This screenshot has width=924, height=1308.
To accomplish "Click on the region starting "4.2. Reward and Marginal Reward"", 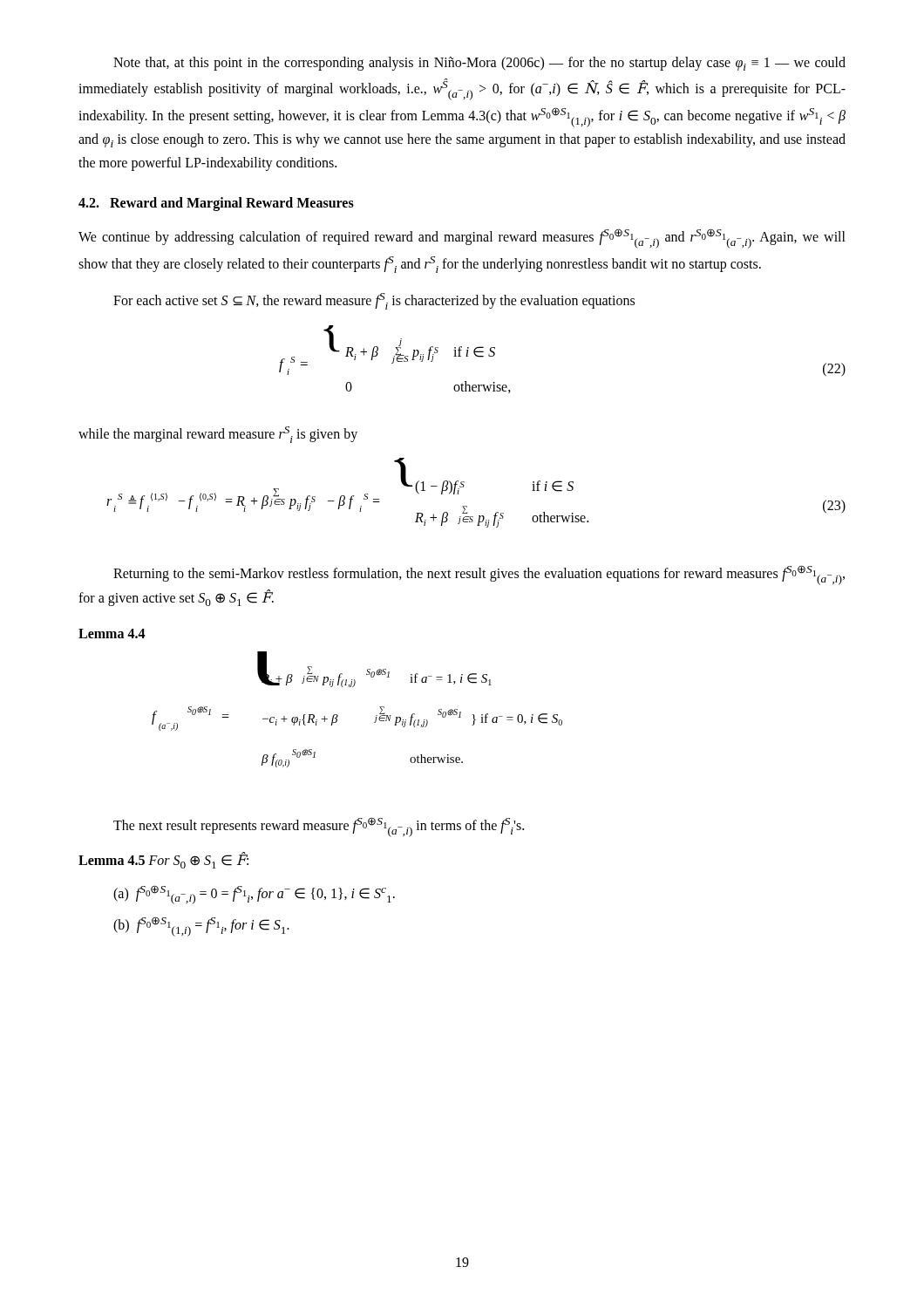I will coord(216,203).
